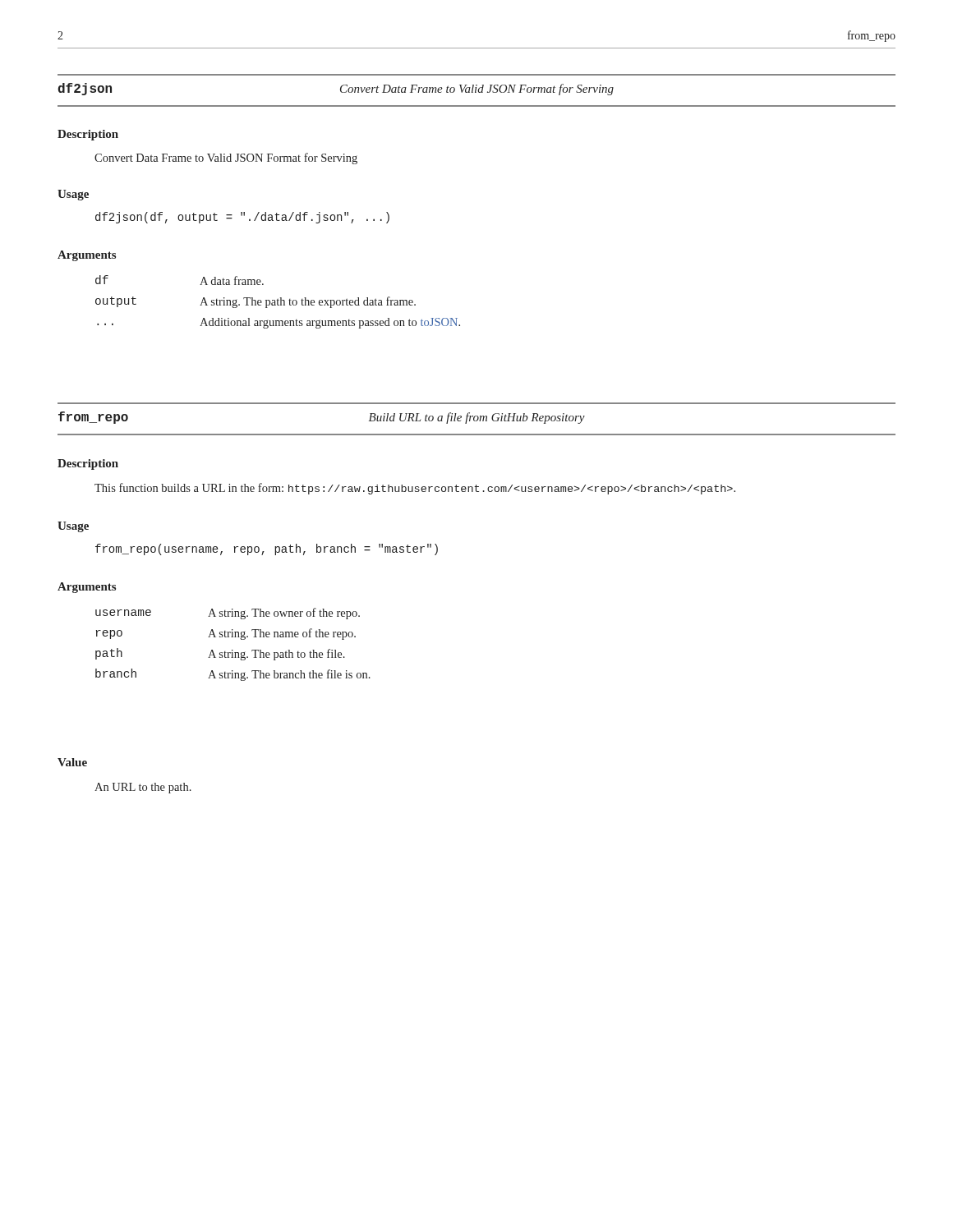Image resolution: width=953 pixels, height=1232 pixels.
Task: Point to the passage starting "Convert Data Frame to Valid"
Action: [226, 158]
